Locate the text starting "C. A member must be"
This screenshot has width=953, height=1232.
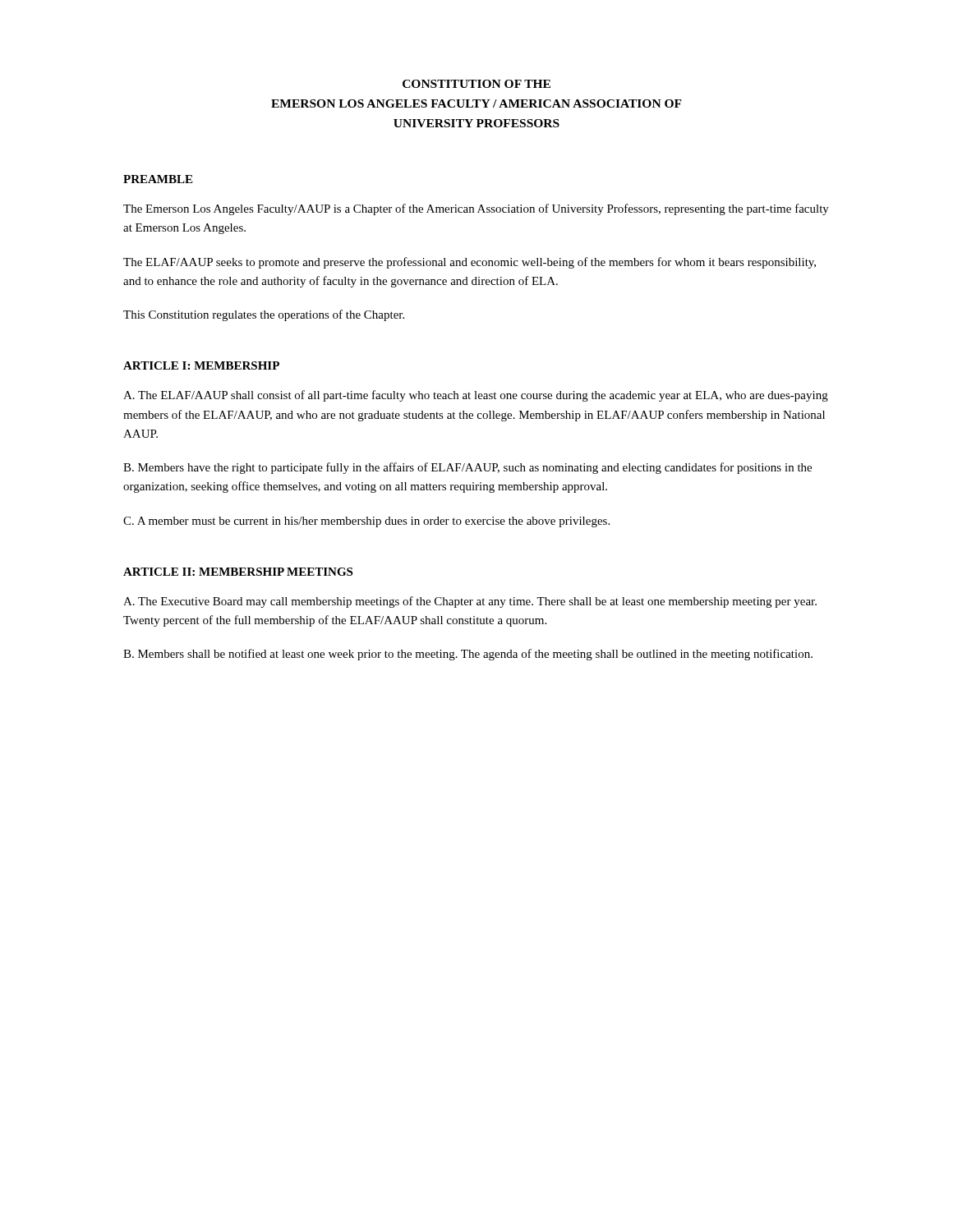367,520
